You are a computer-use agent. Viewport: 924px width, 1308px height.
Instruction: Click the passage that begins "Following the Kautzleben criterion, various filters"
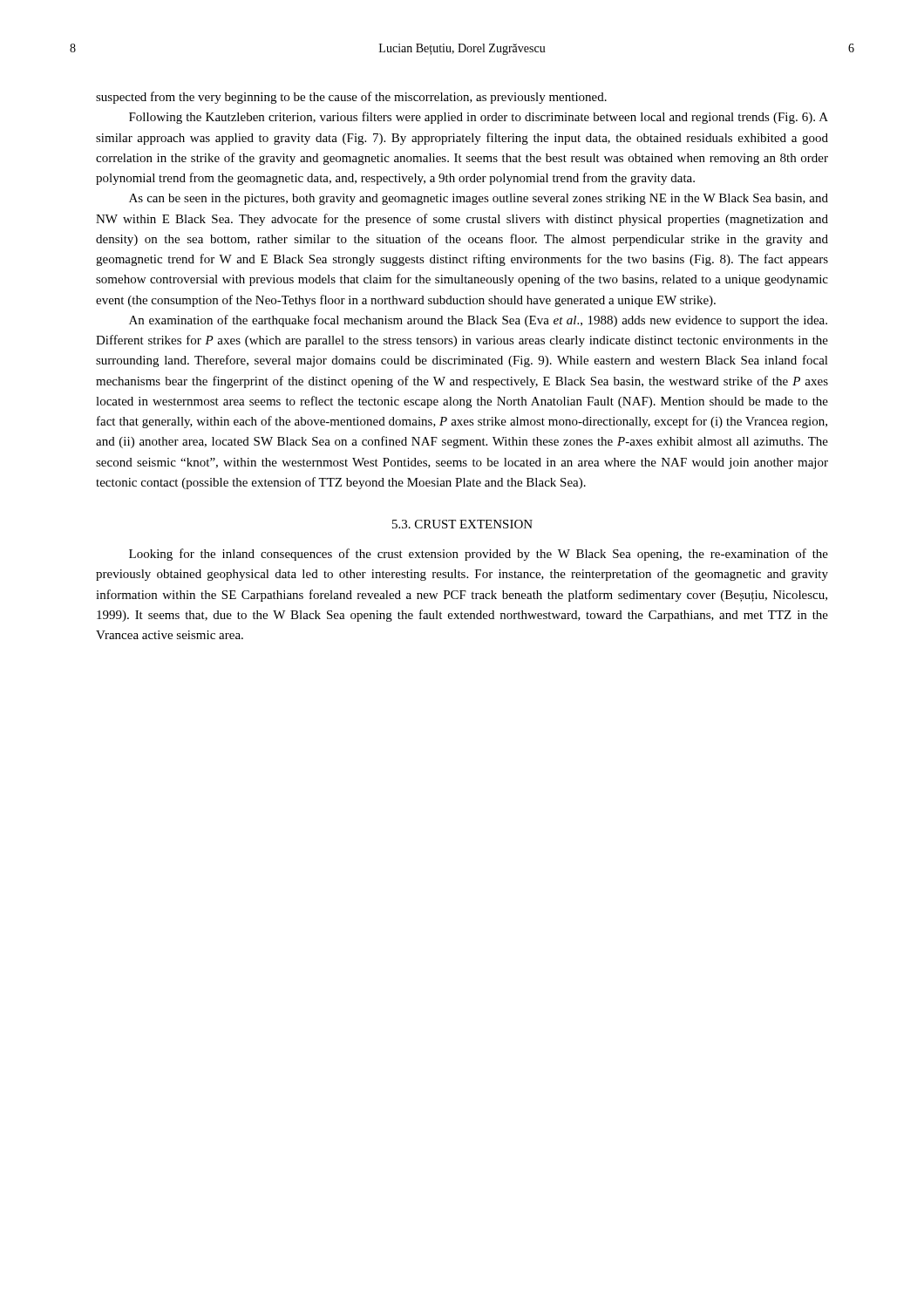point(462,148)
